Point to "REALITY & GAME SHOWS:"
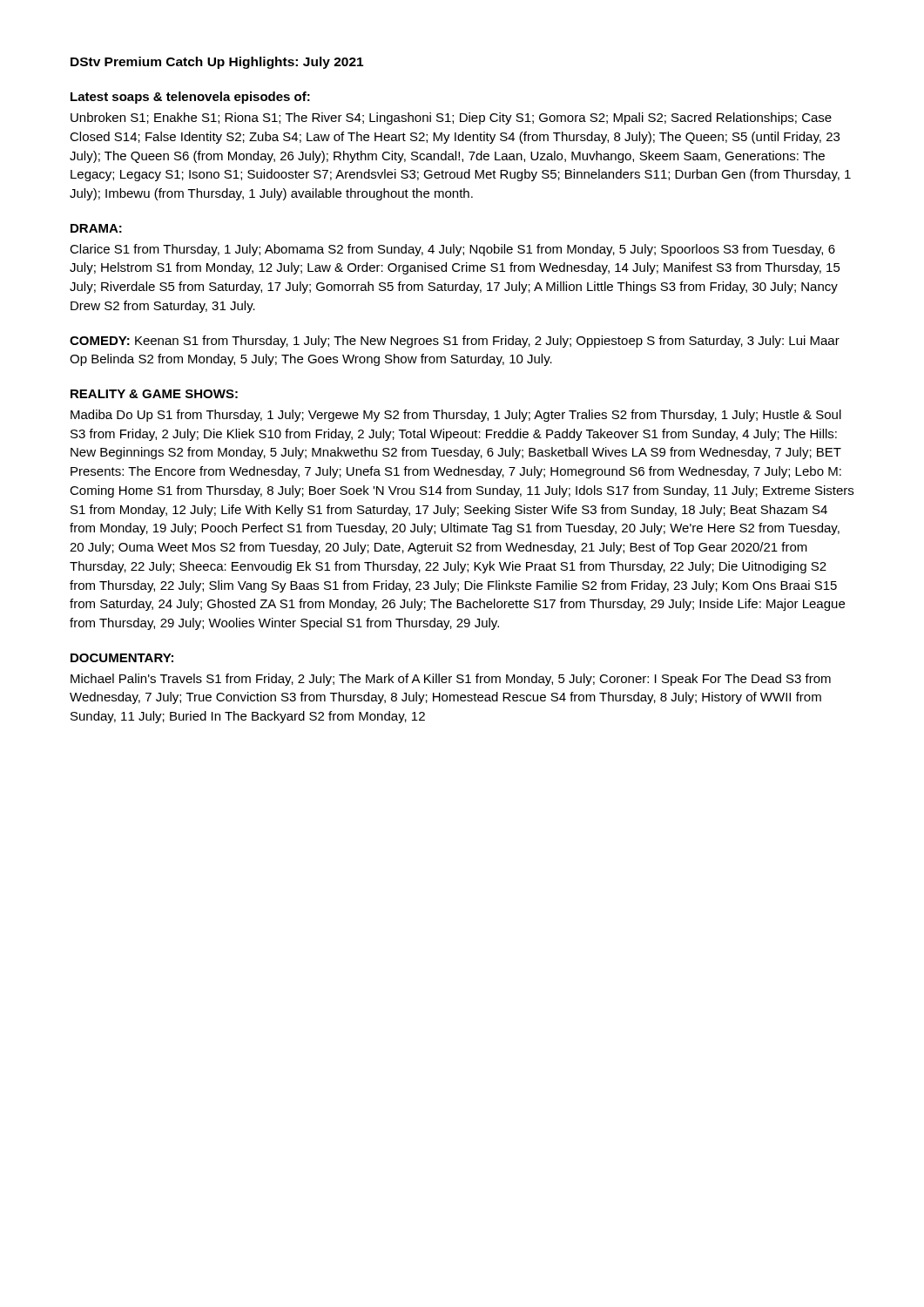The image size is (924, 1307). [x=154, y=394]
